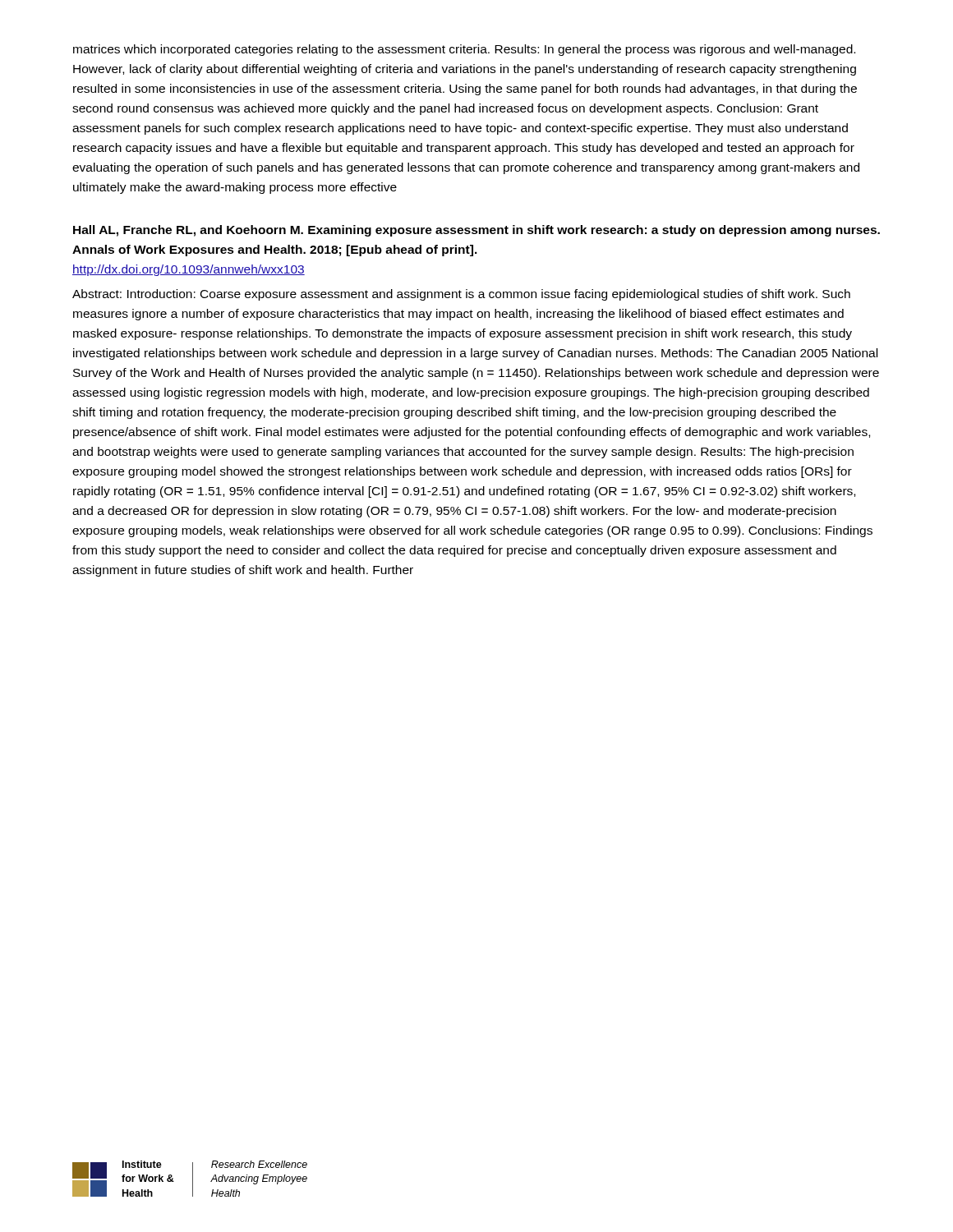Viewport: 953px width, 1232px height.
Task: Find the section header that reads "Hall AL, Franche RL,"
Action: tap(476, 249)
